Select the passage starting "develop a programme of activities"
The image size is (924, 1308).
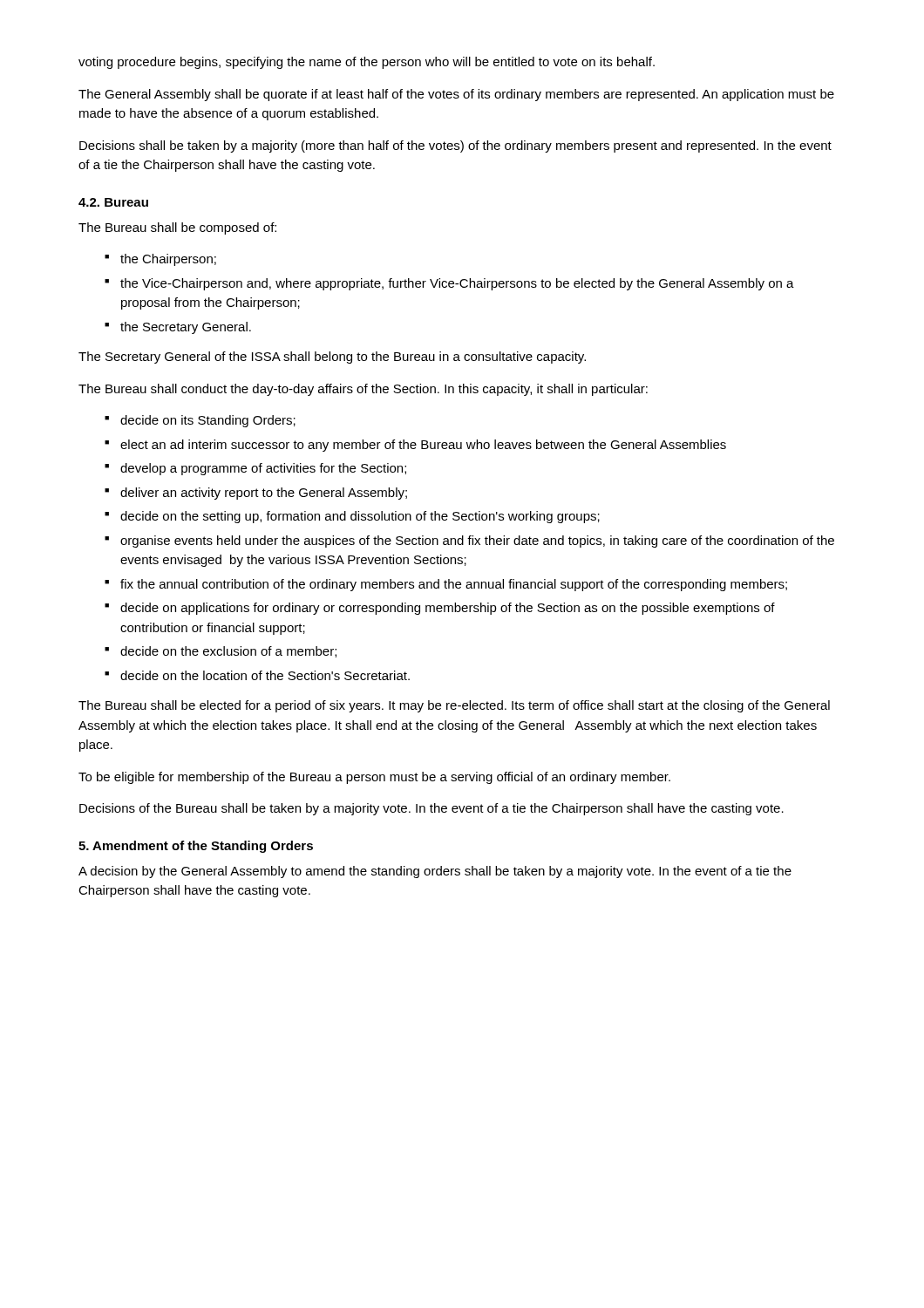click(x=264, y=468)
